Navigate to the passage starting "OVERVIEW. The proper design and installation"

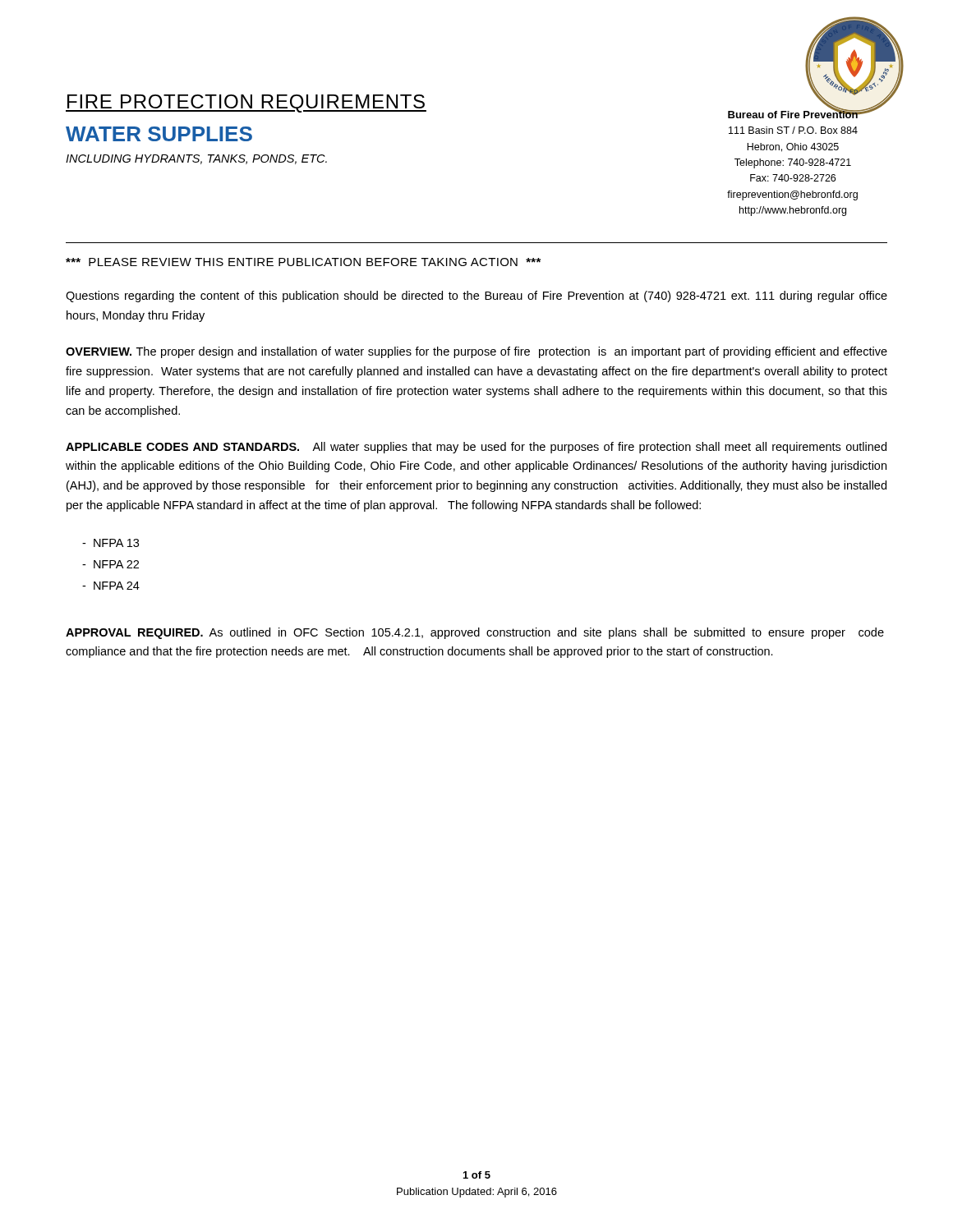[x=476, y=381]
